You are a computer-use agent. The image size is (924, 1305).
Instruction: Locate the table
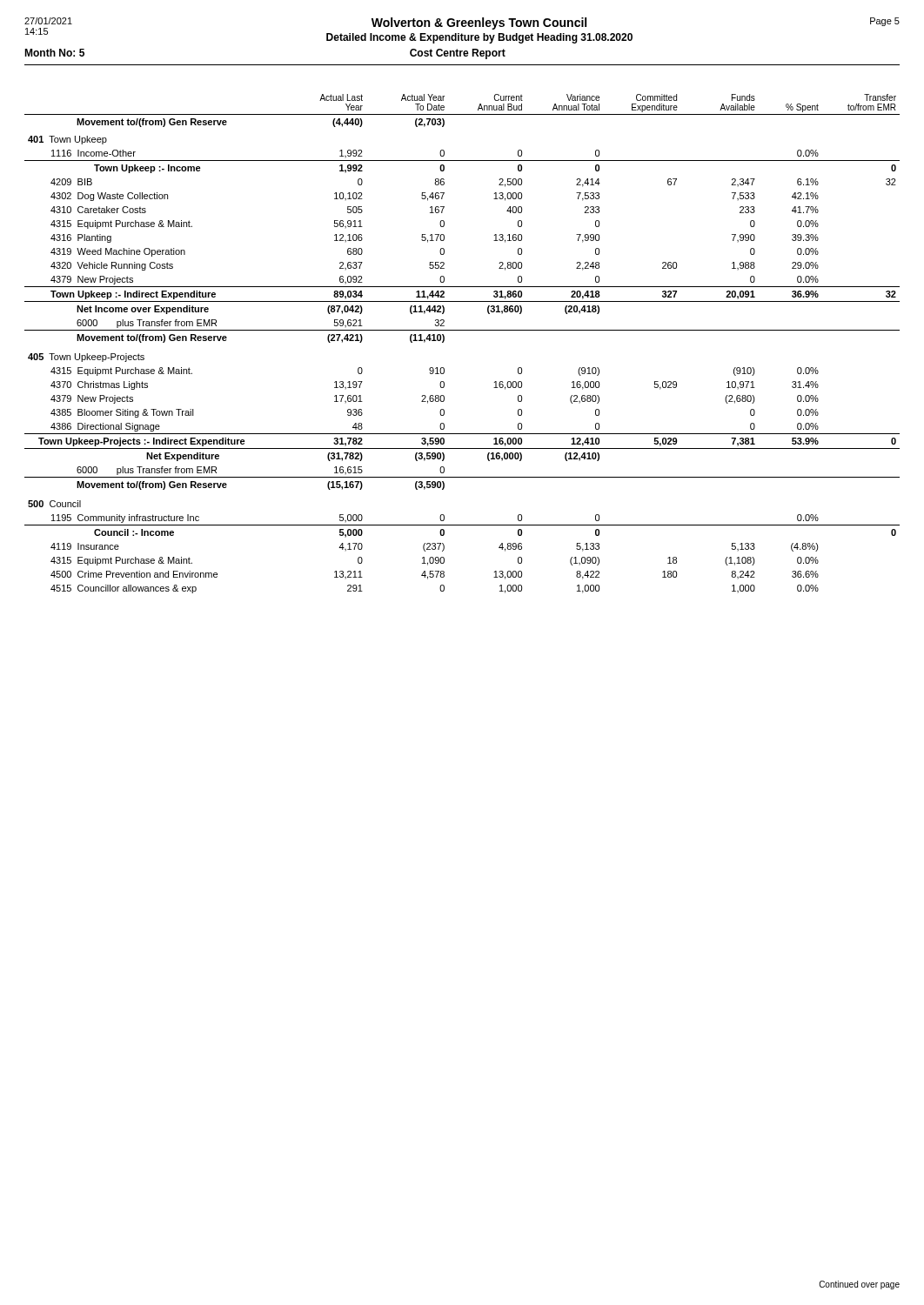pyautogui.click(x=462, y=343)
